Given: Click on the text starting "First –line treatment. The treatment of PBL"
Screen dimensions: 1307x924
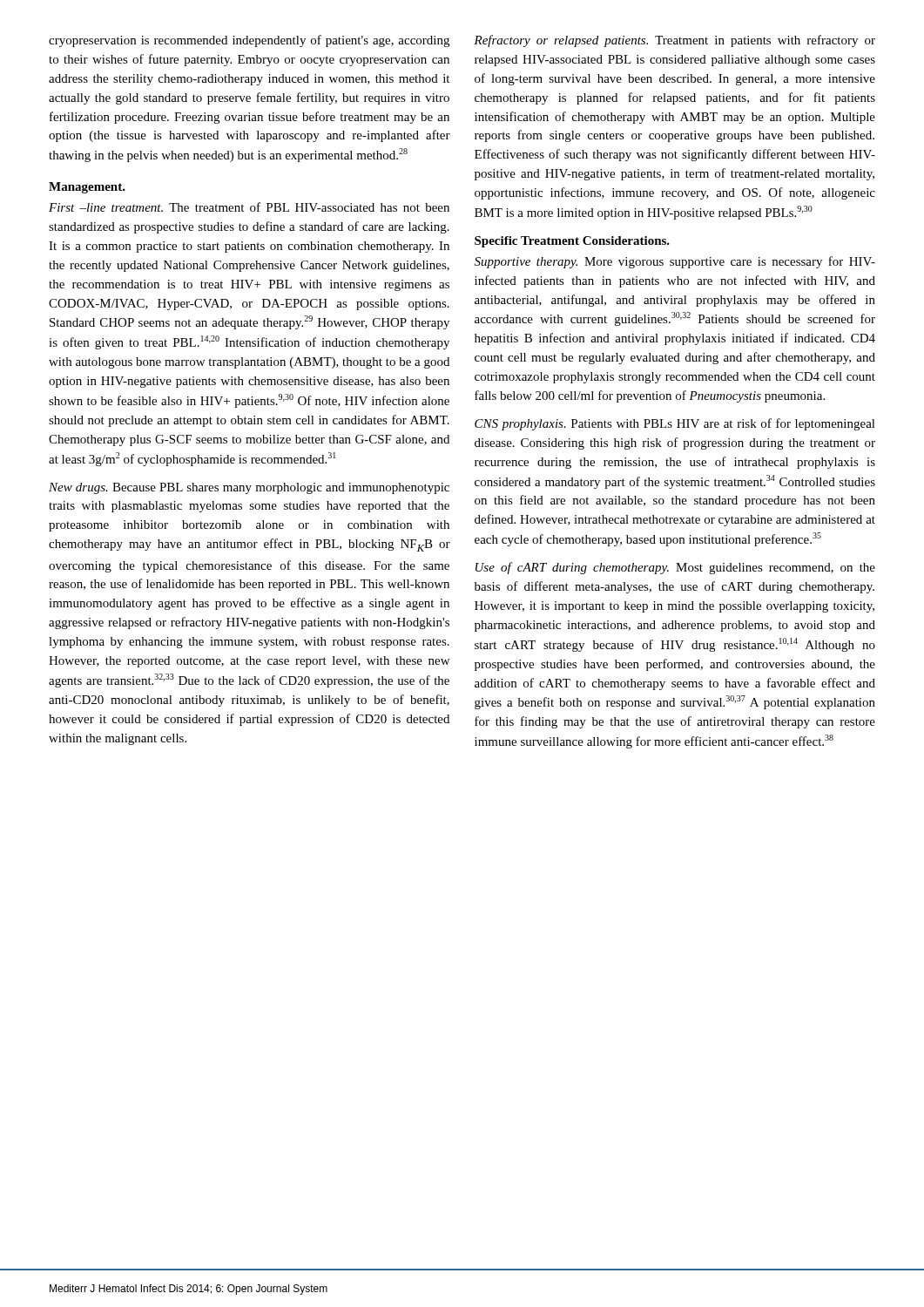Looking at the screenshot, I should click(x=249, y=473).
